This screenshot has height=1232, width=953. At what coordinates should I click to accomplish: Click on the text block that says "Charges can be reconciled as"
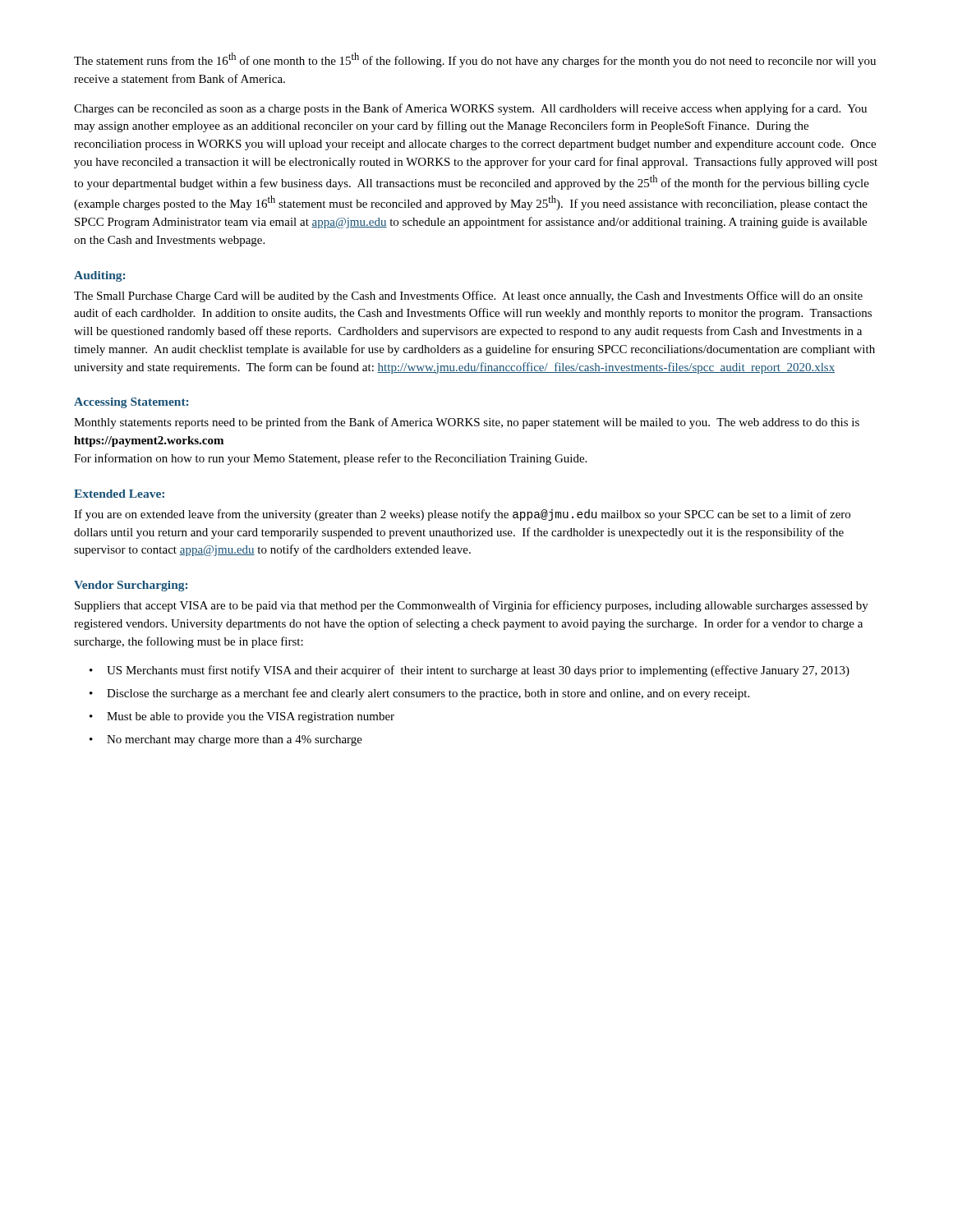476,174
